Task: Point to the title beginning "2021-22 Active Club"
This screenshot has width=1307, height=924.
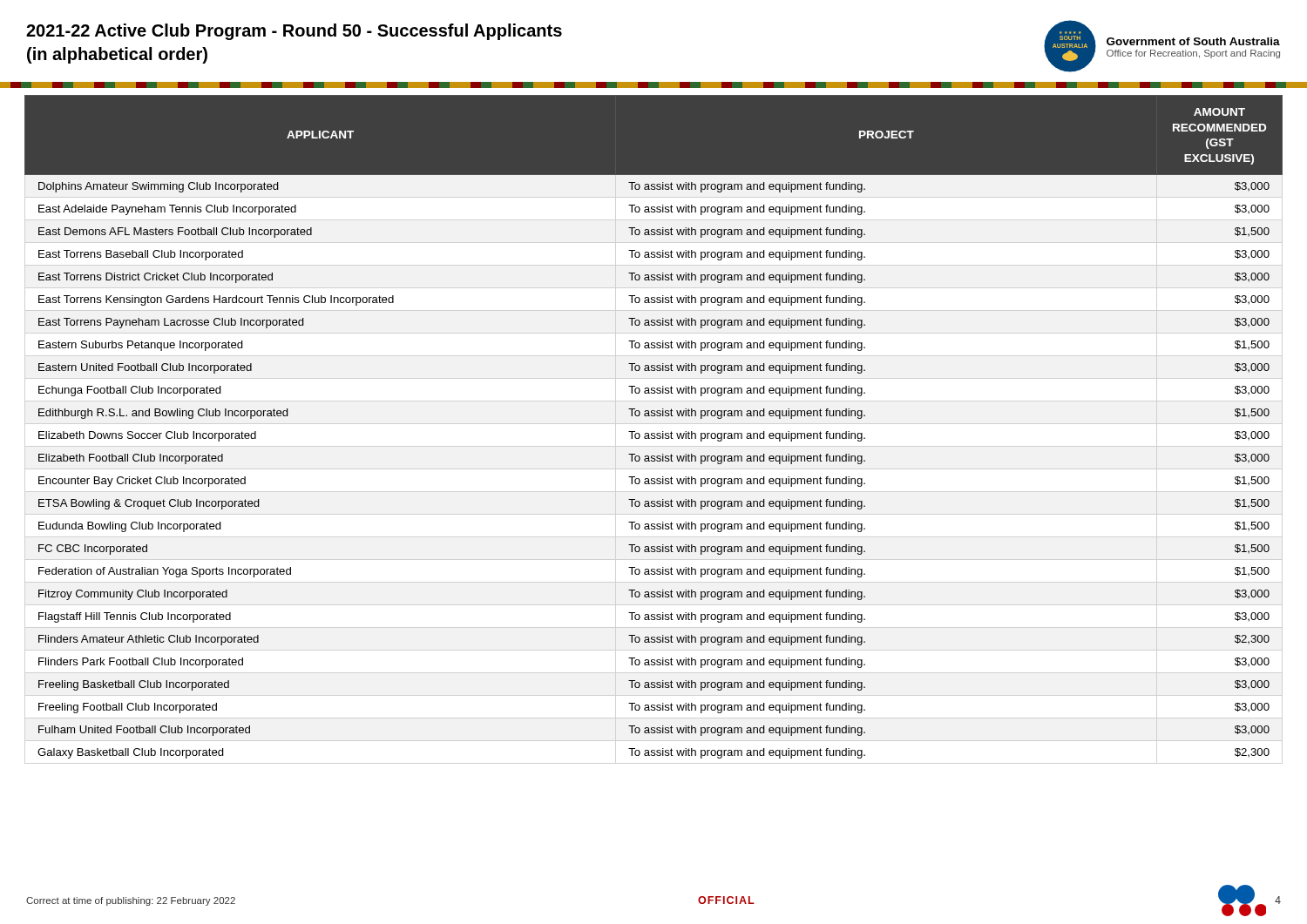Action: point(294,42)
